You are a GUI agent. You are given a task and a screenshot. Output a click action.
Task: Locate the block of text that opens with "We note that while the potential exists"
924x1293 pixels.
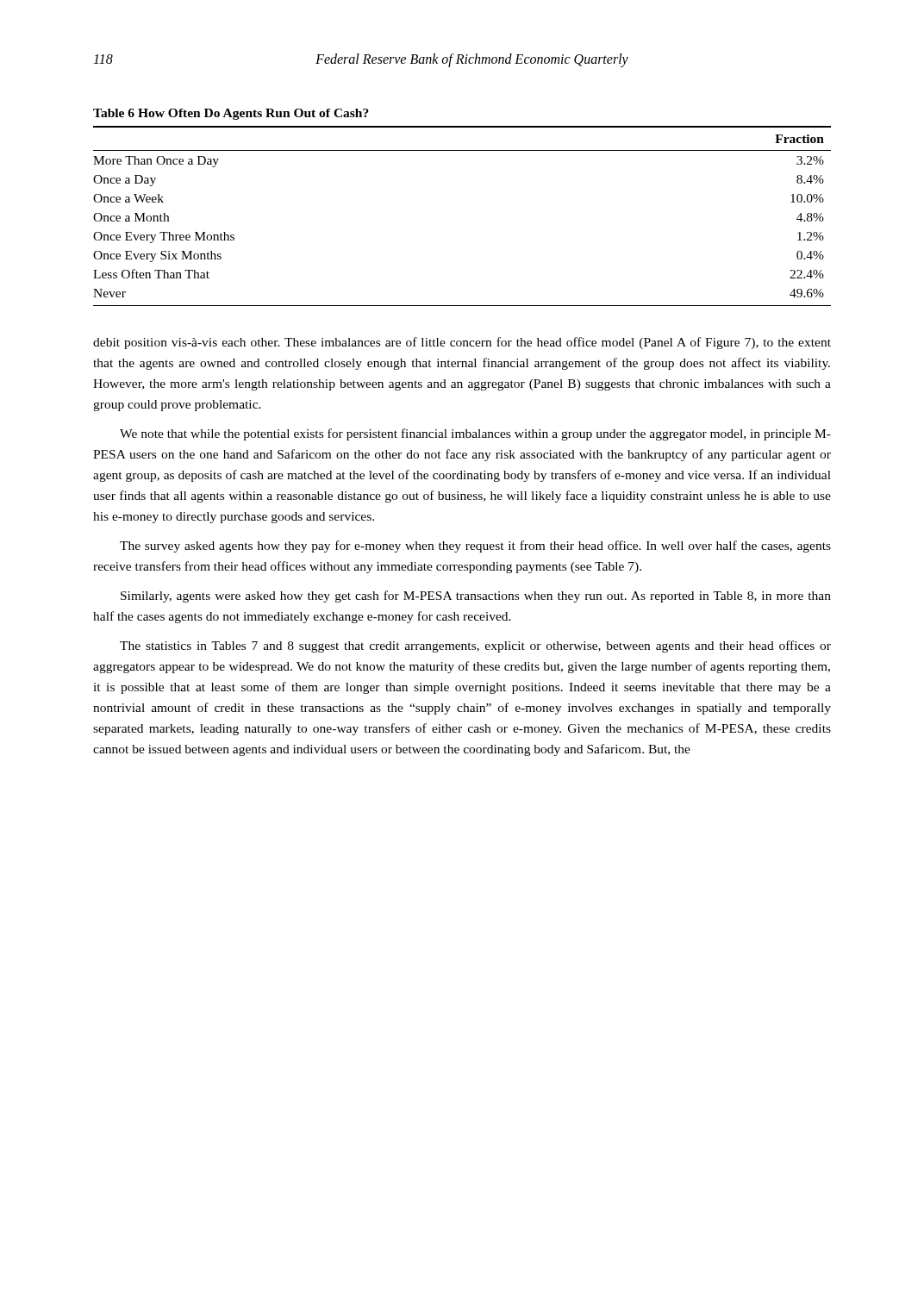(462, 475)
